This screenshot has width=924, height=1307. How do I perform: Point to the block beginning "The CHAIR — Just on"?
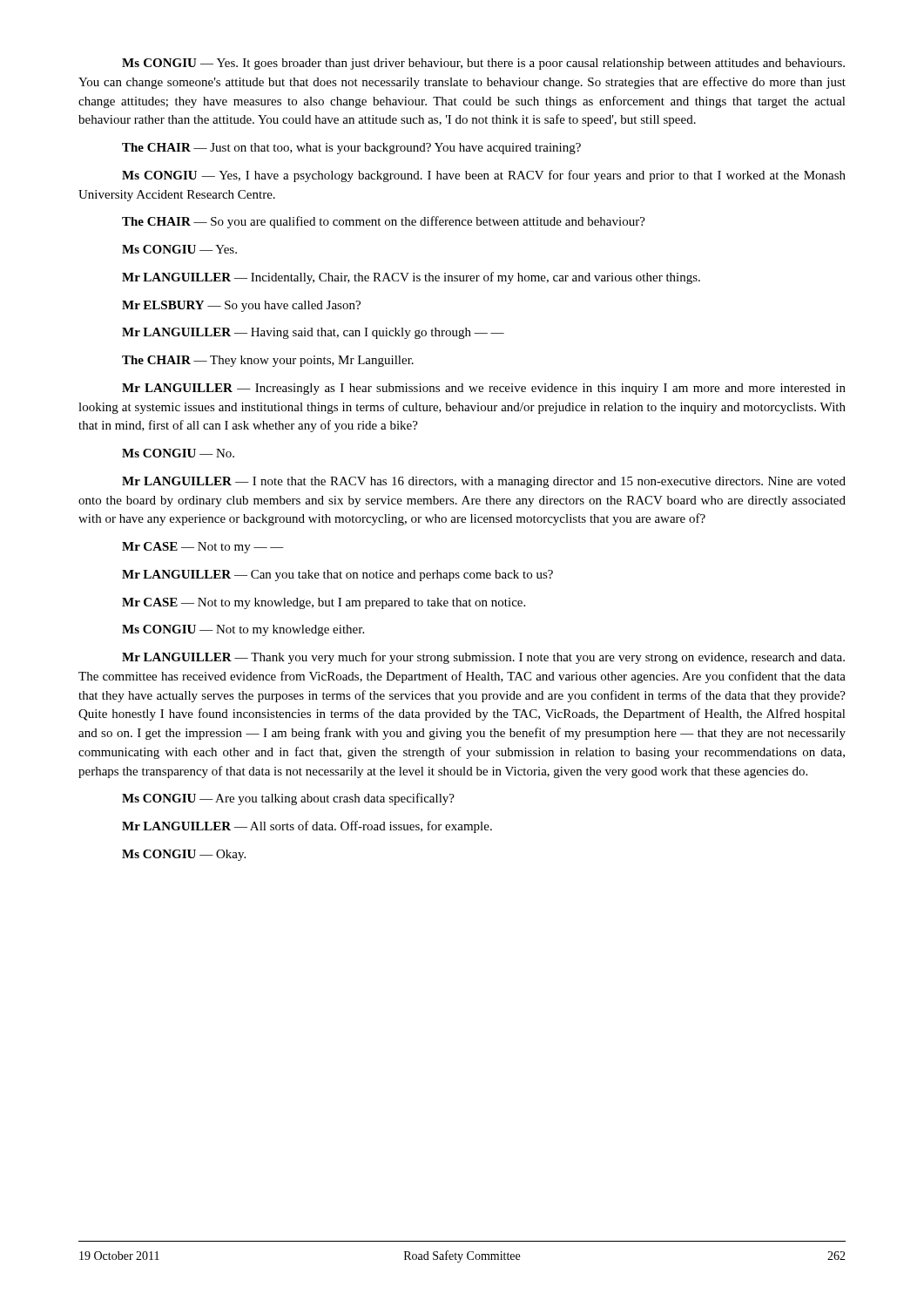(352, 147)
